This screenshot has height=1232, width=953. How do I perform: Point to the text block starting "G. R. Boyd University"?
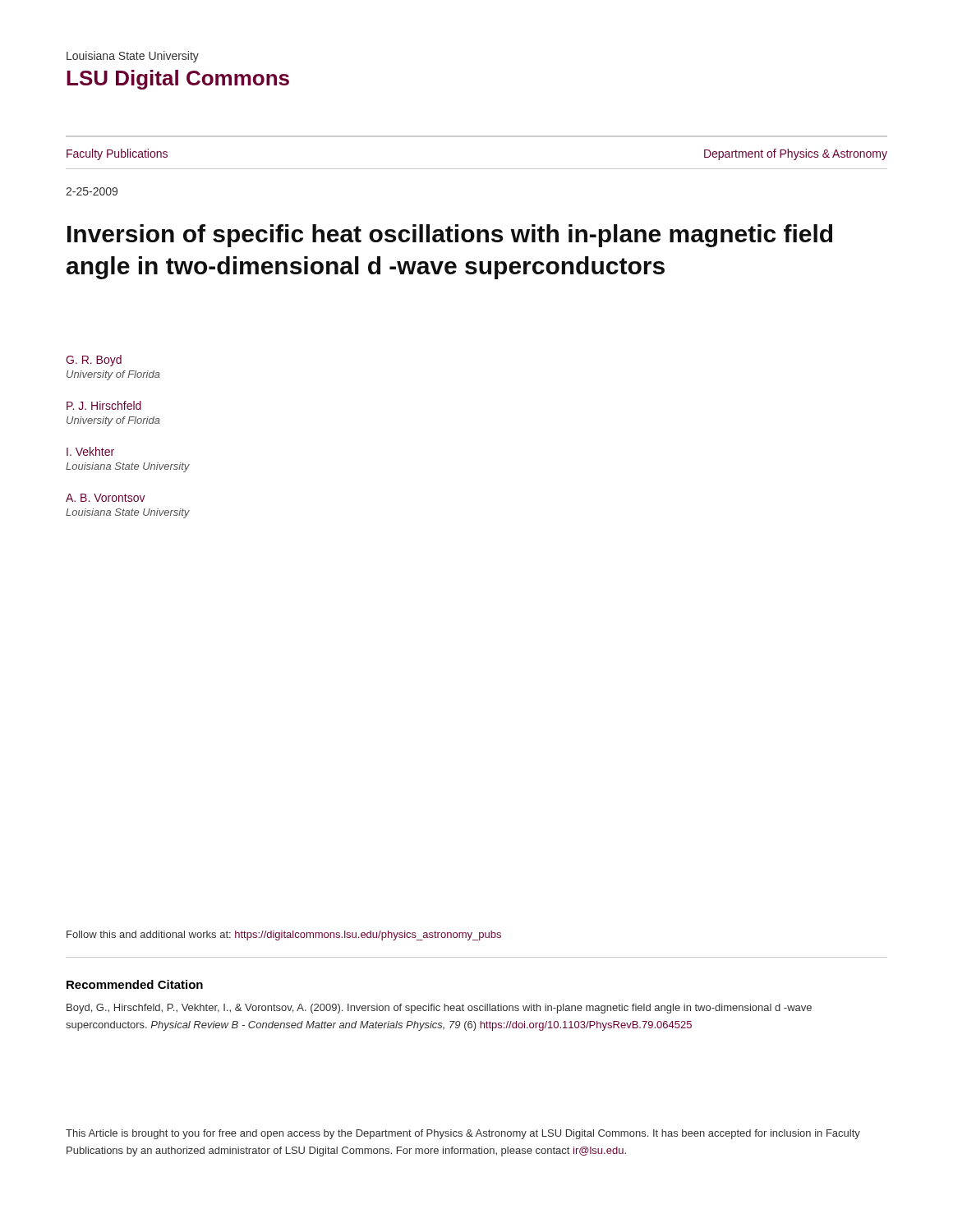127,367
